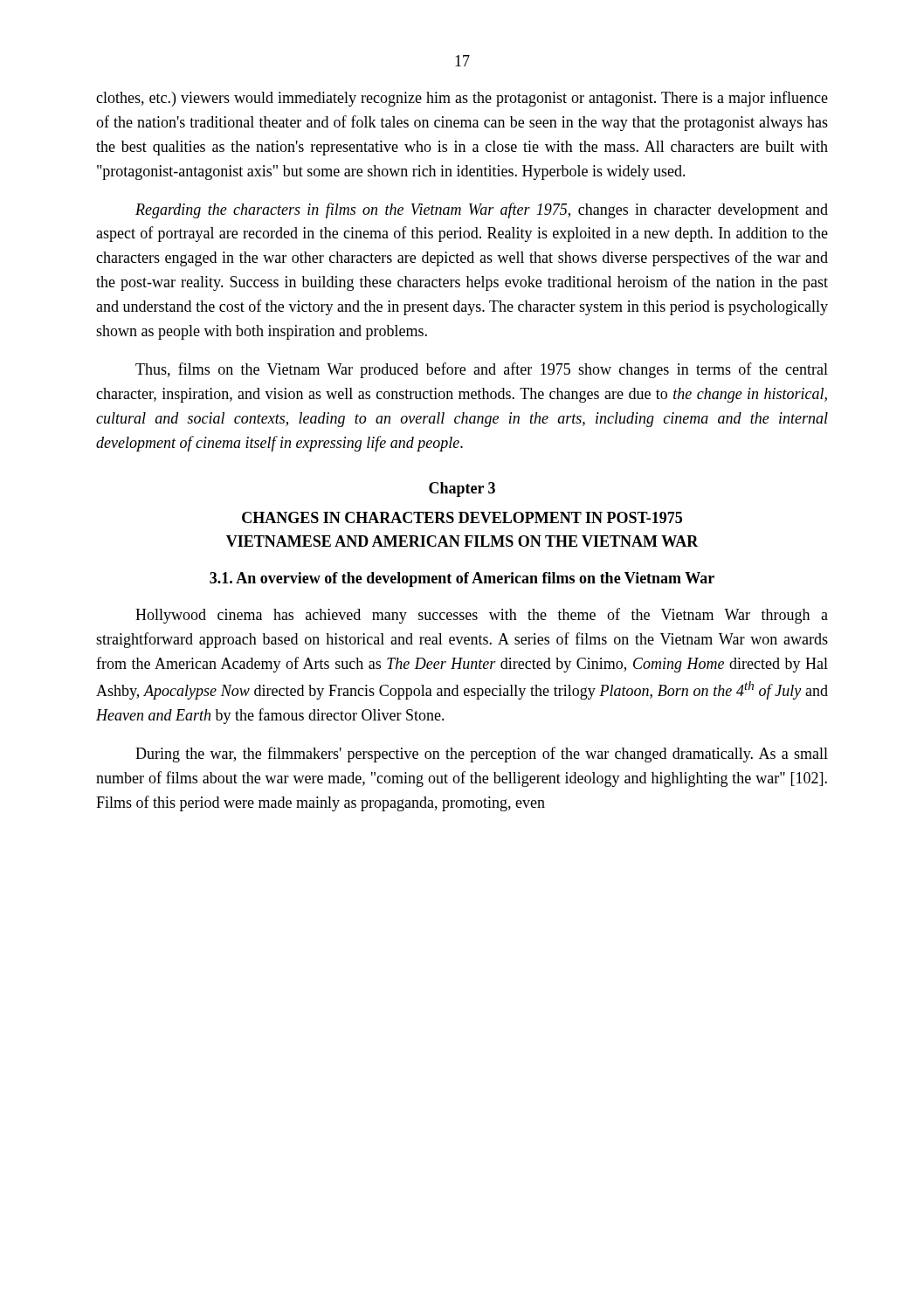Locate the element starting "CHANGES IN CHARACTERS DEVELOPMENT IN"
Image resolution: width=924 pixels, height=1310 pixels.
click(462, 530)
